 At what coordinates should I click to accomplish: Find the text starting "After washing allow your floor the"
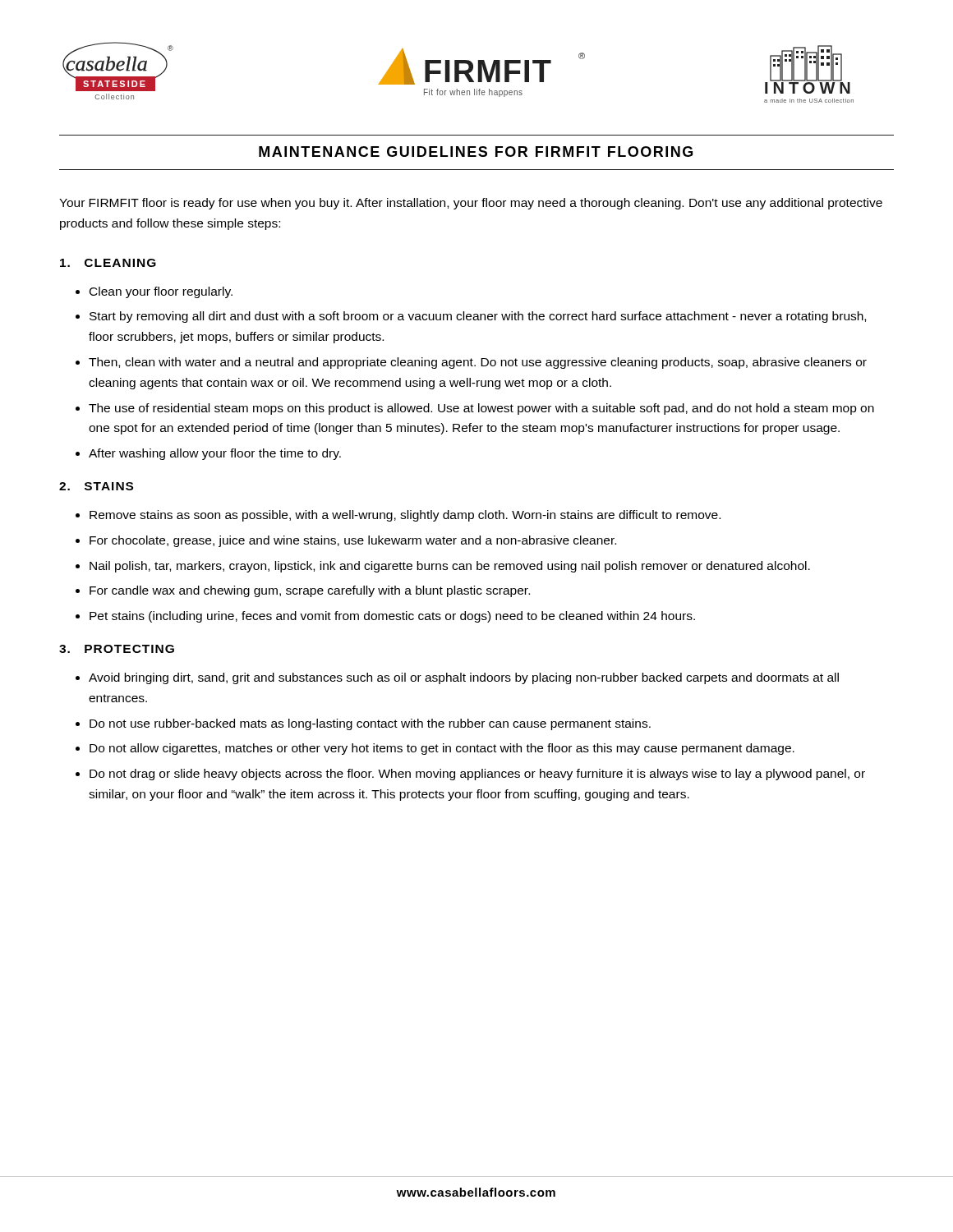215,453
